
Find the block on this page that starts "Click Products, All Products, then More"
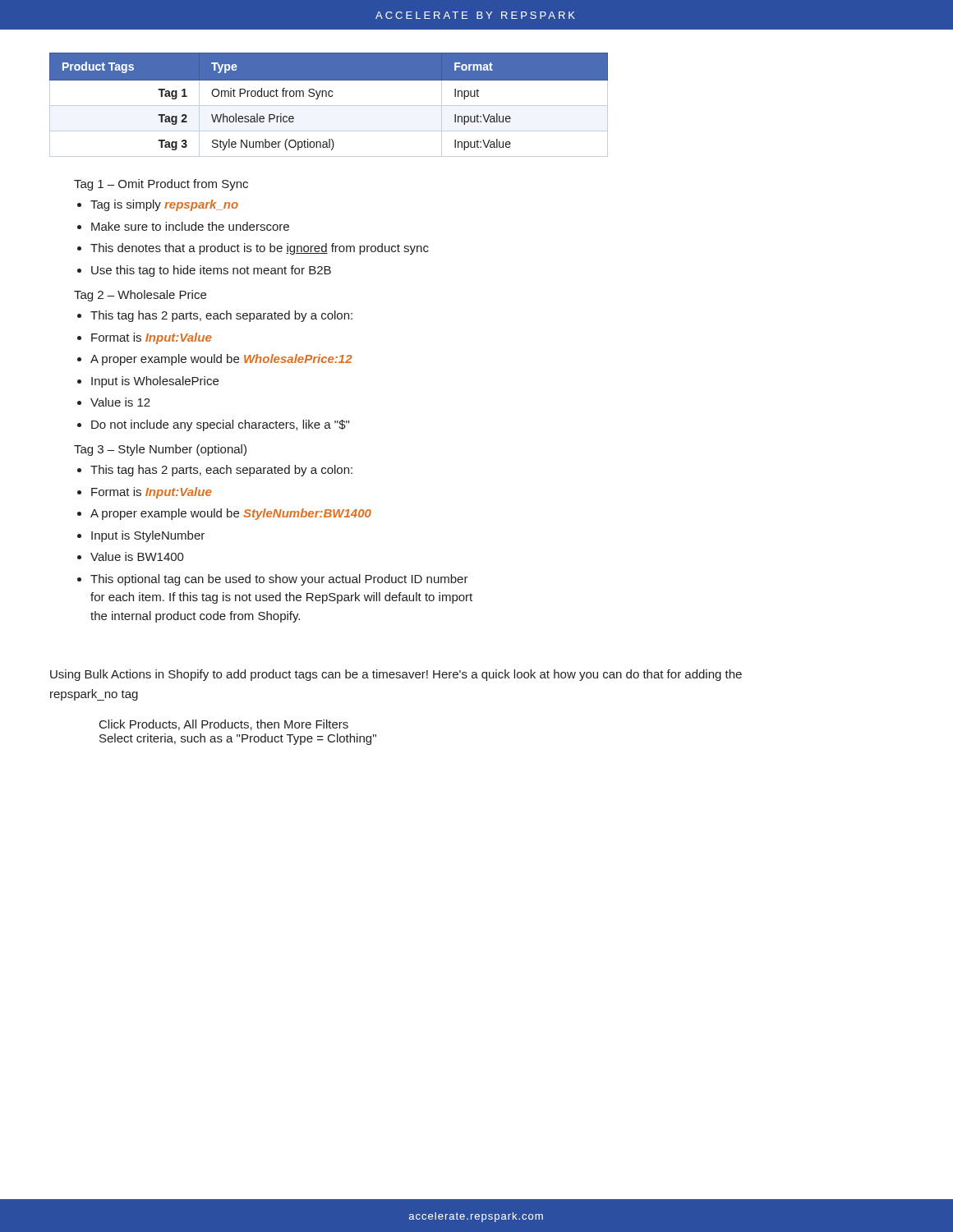224,725
